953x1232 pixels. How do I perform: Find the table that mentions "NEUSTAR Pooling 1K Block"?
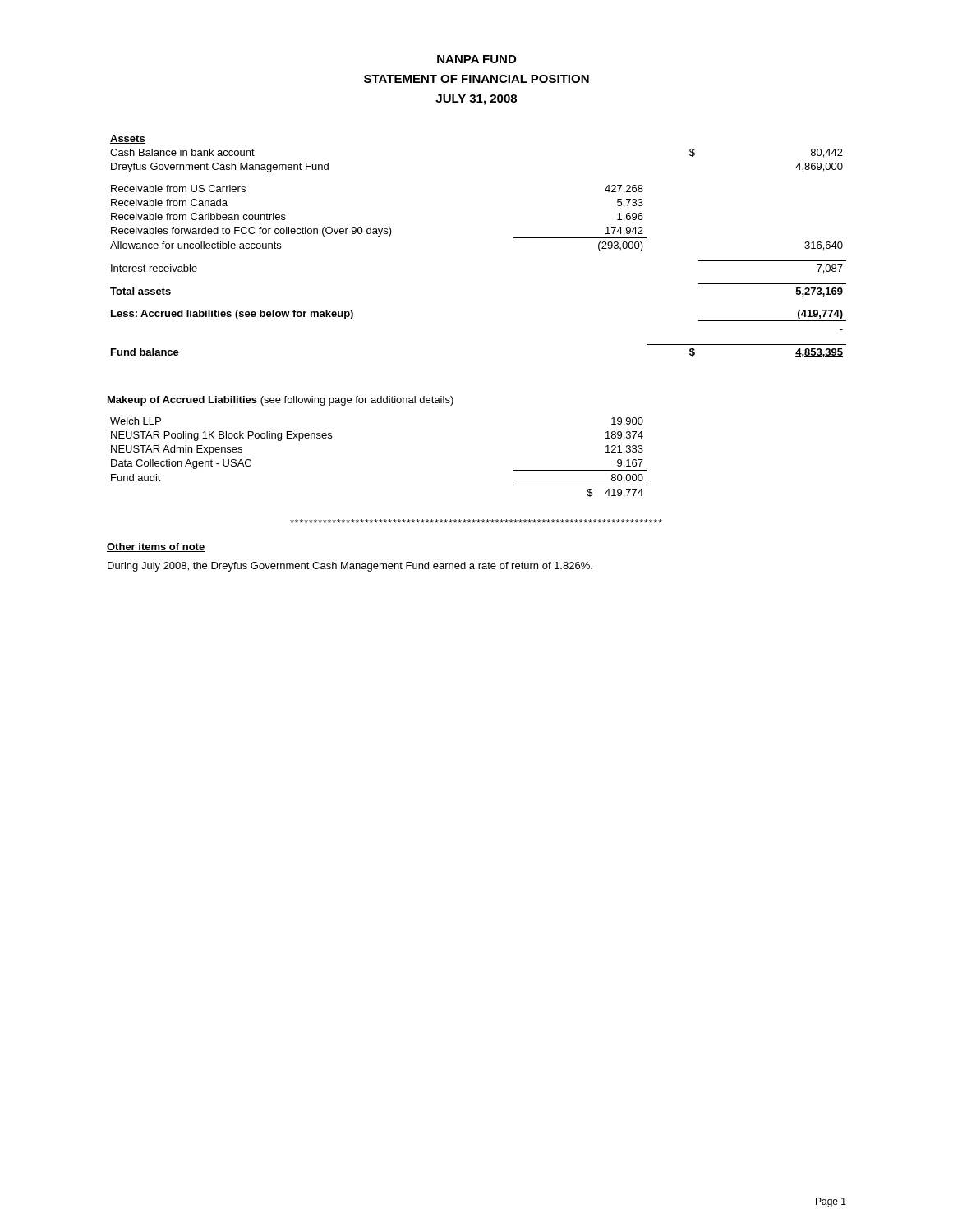click(476, 457)
